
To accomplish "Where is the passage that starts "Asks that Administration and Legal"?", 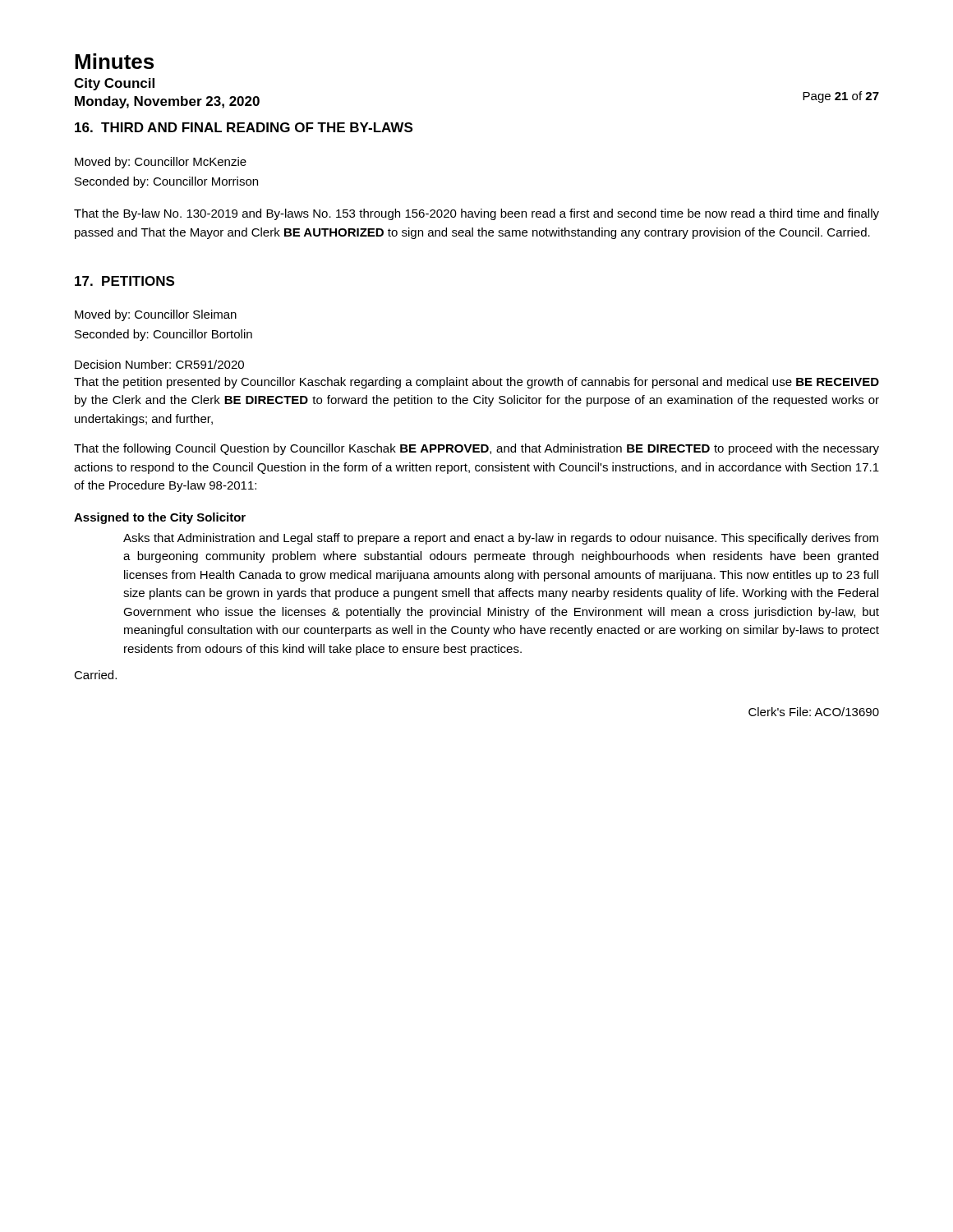I will pyautogui.click(x=501, y=593).
